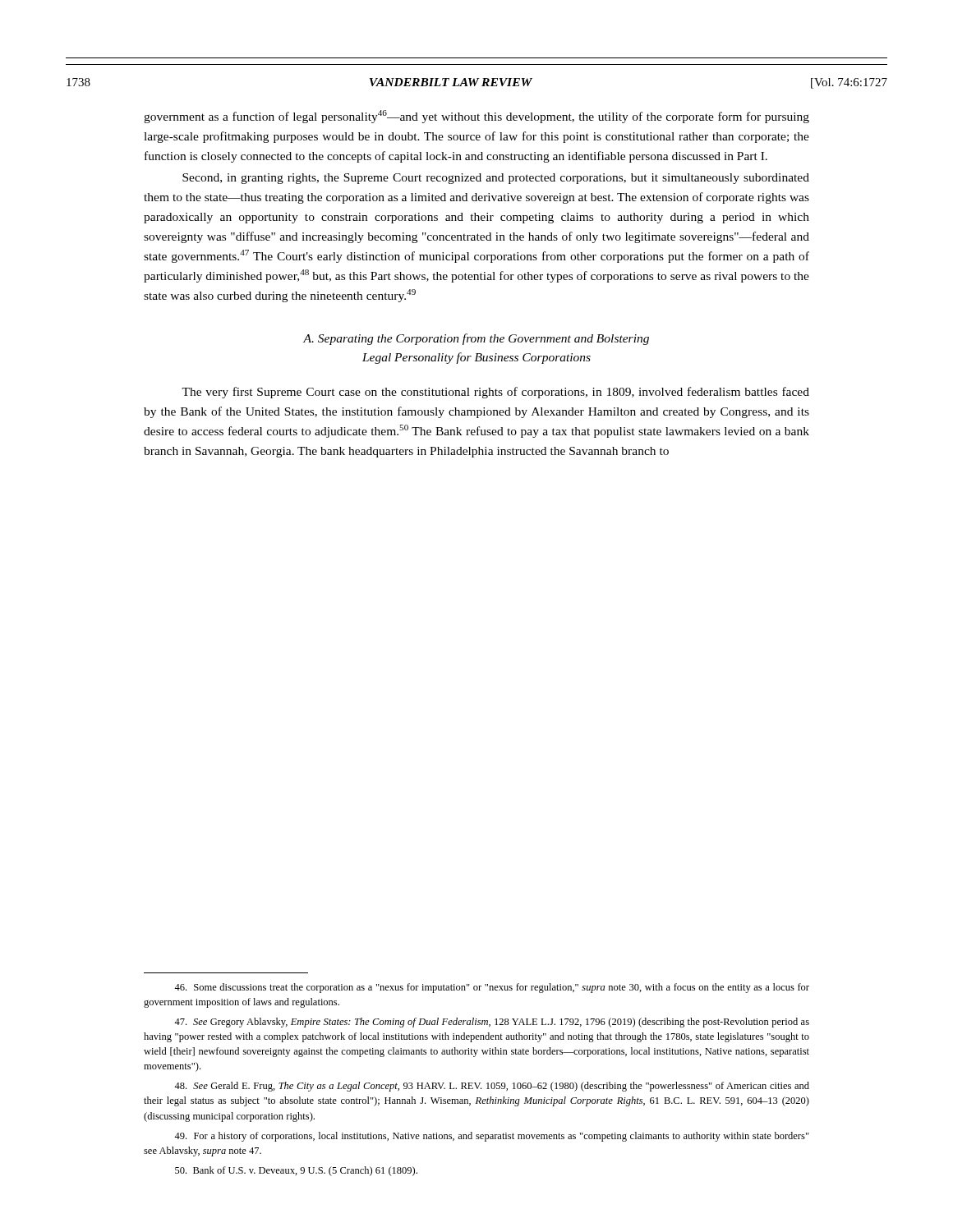Click the passage that begins "See Gregory Ablavsky,"
Viewport: 953px width, 1232px height.
476,1044
